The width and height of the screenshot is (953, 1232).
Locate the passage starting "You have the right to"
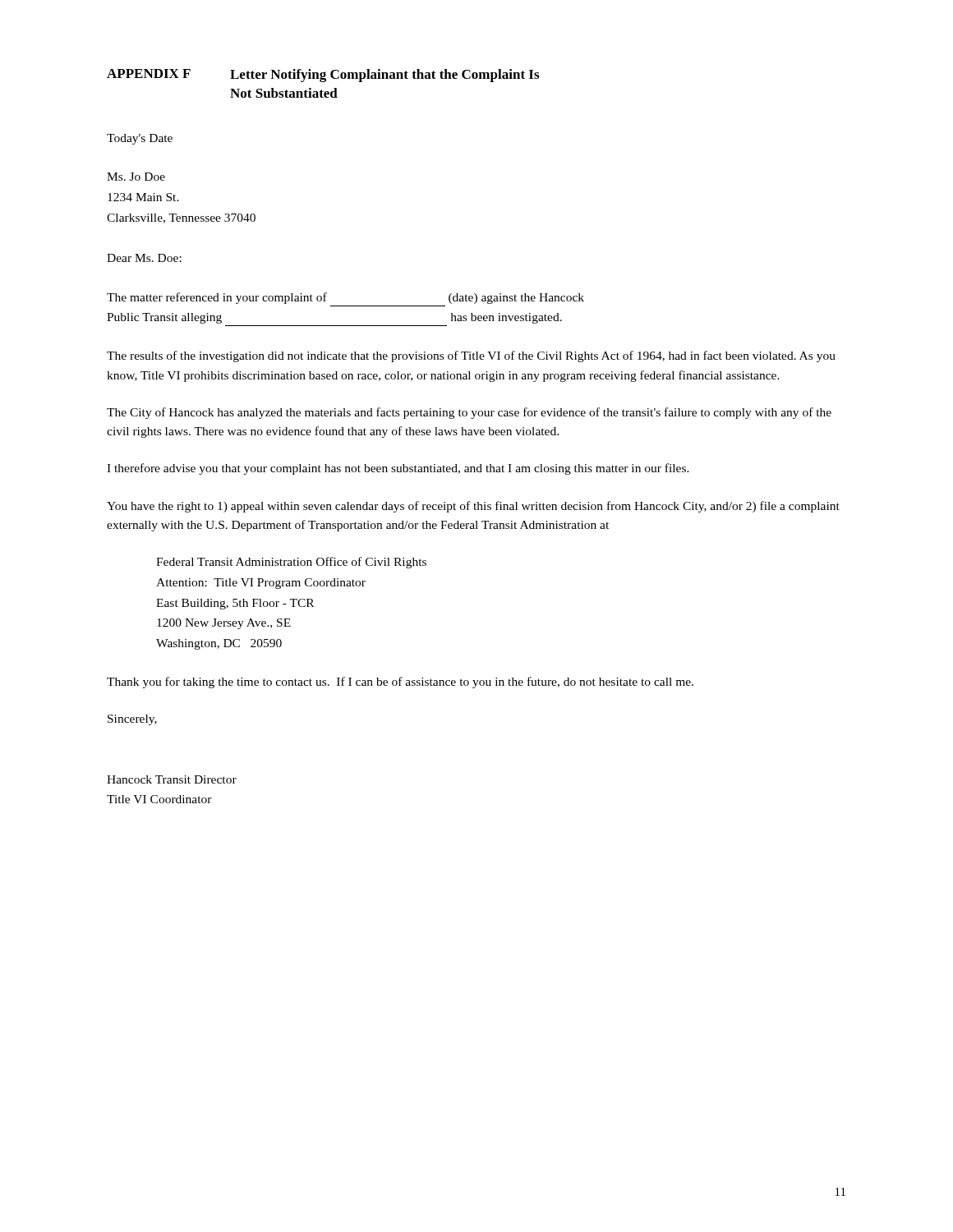(473, 515)
